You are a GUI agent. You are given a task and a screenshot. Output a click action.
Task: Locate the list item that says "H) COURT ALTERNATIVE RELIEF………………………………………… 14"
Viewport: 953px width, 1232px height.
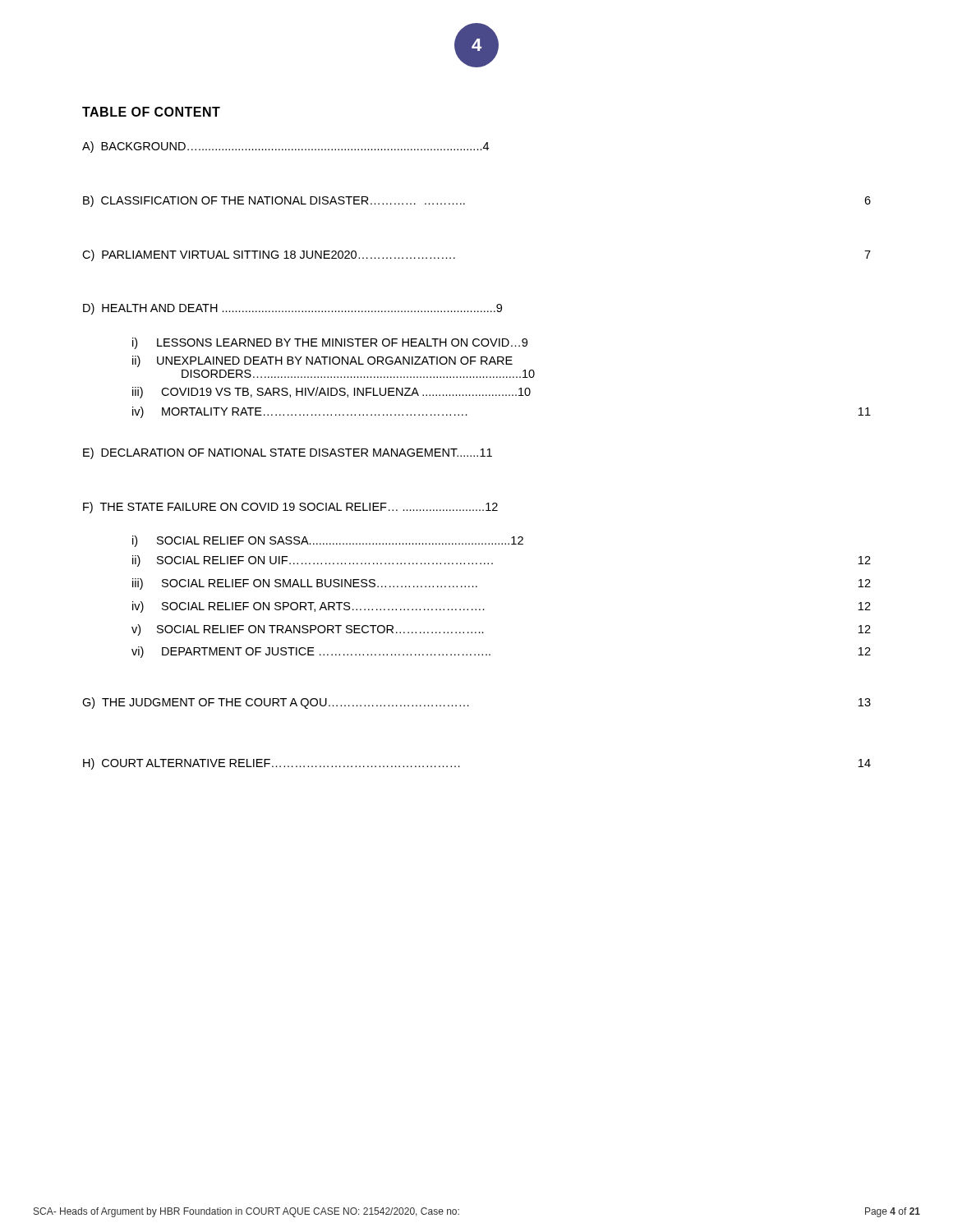180,763
